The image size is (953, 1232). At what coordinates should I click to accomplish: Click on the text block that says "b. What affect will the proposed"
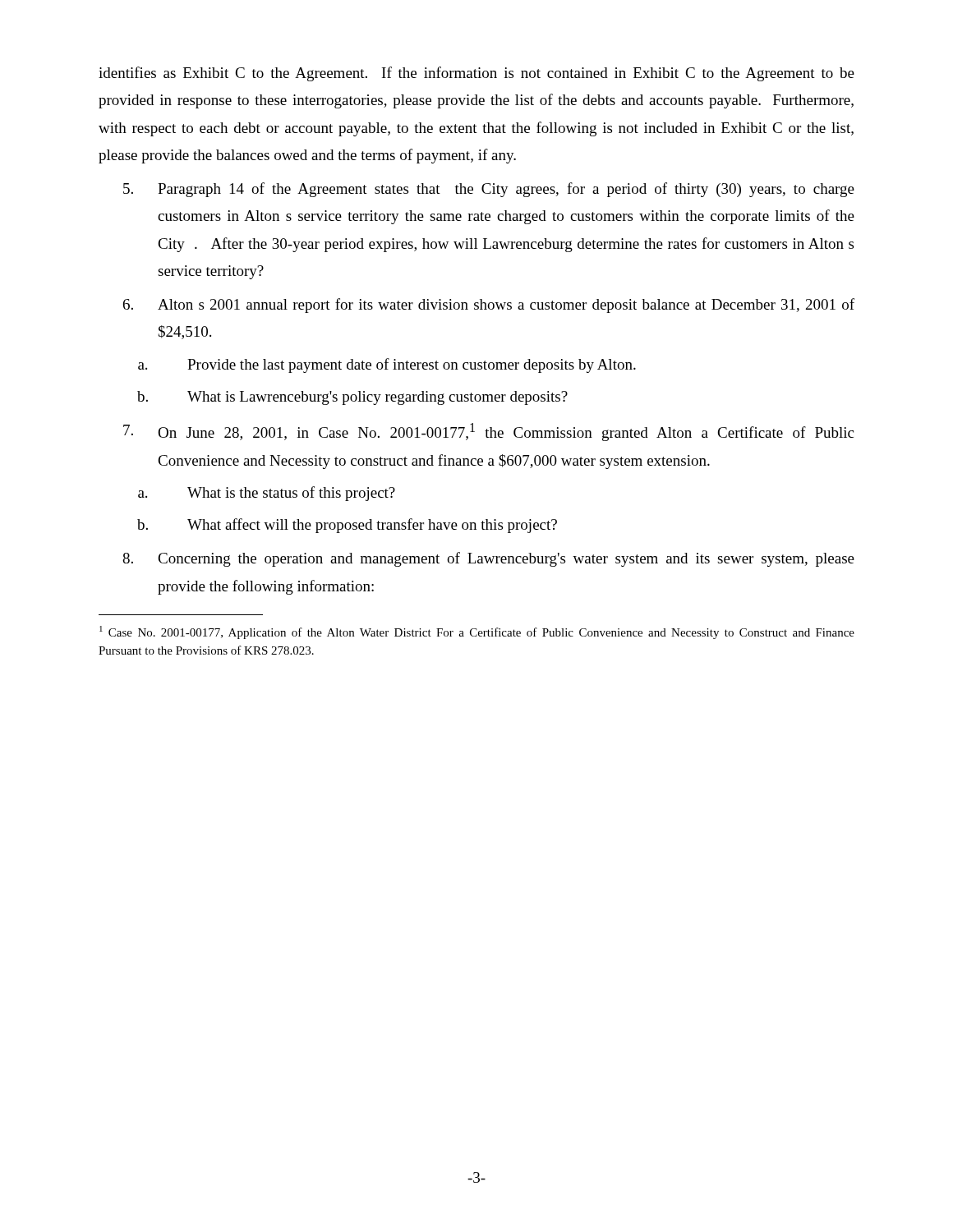pyautogui.click(x=476, y=525)
